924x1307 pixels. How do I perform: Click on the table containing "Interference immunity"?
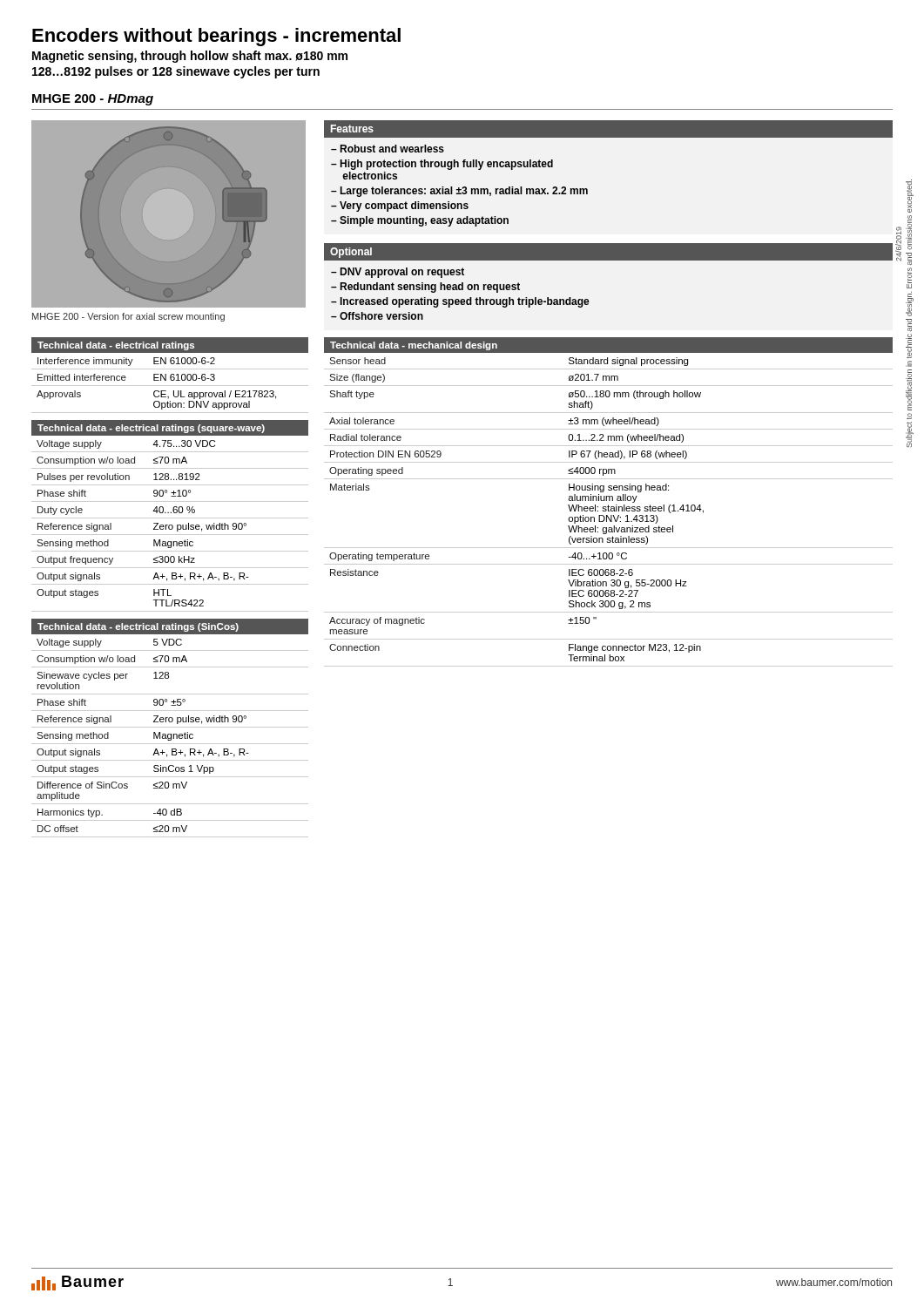[x=170, y=383]
